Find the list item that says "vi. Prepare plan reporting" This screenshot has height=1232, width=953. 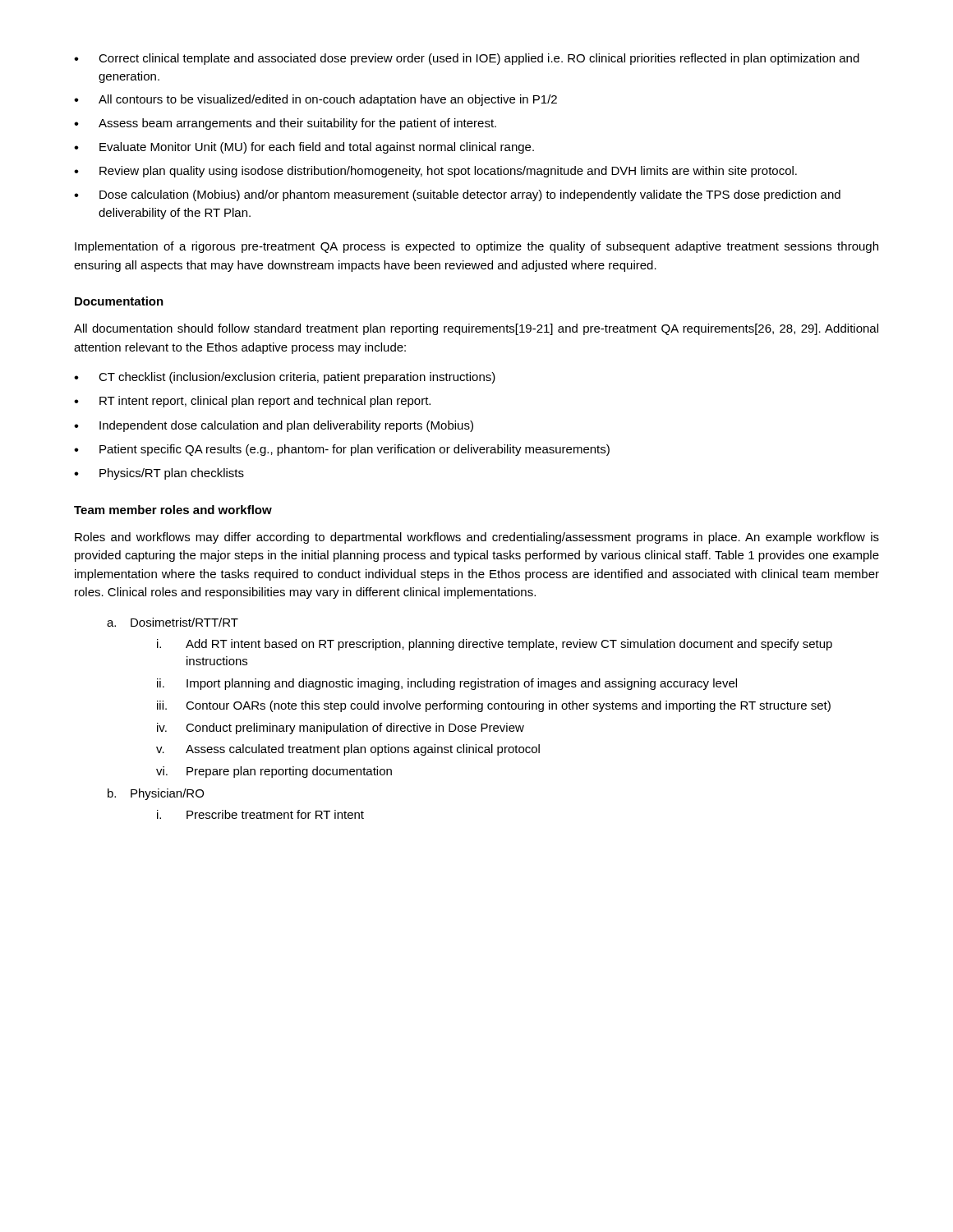274,772
